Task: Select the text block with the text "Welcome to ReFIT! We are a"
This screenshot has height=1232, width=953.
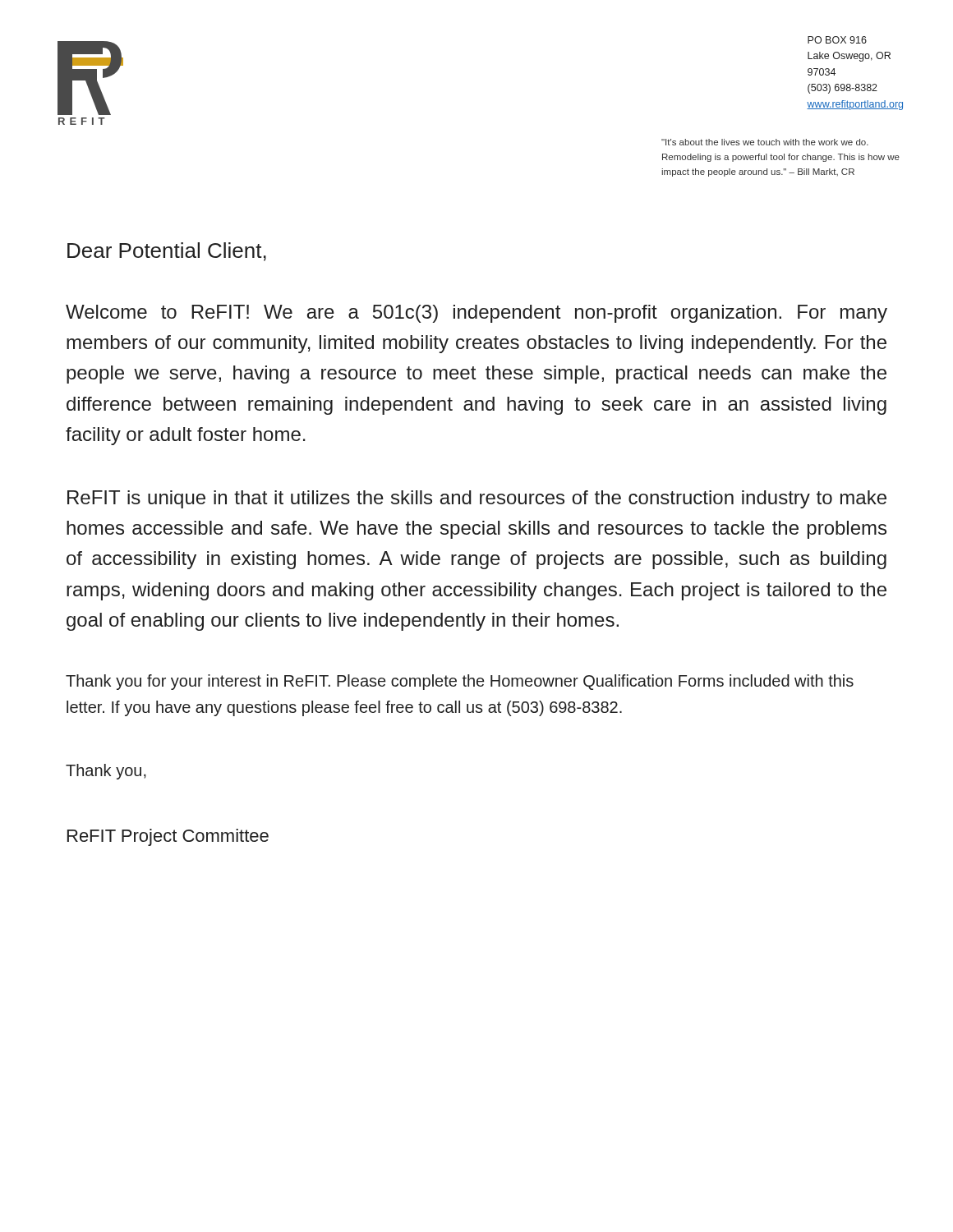Action: pos(476,373)
